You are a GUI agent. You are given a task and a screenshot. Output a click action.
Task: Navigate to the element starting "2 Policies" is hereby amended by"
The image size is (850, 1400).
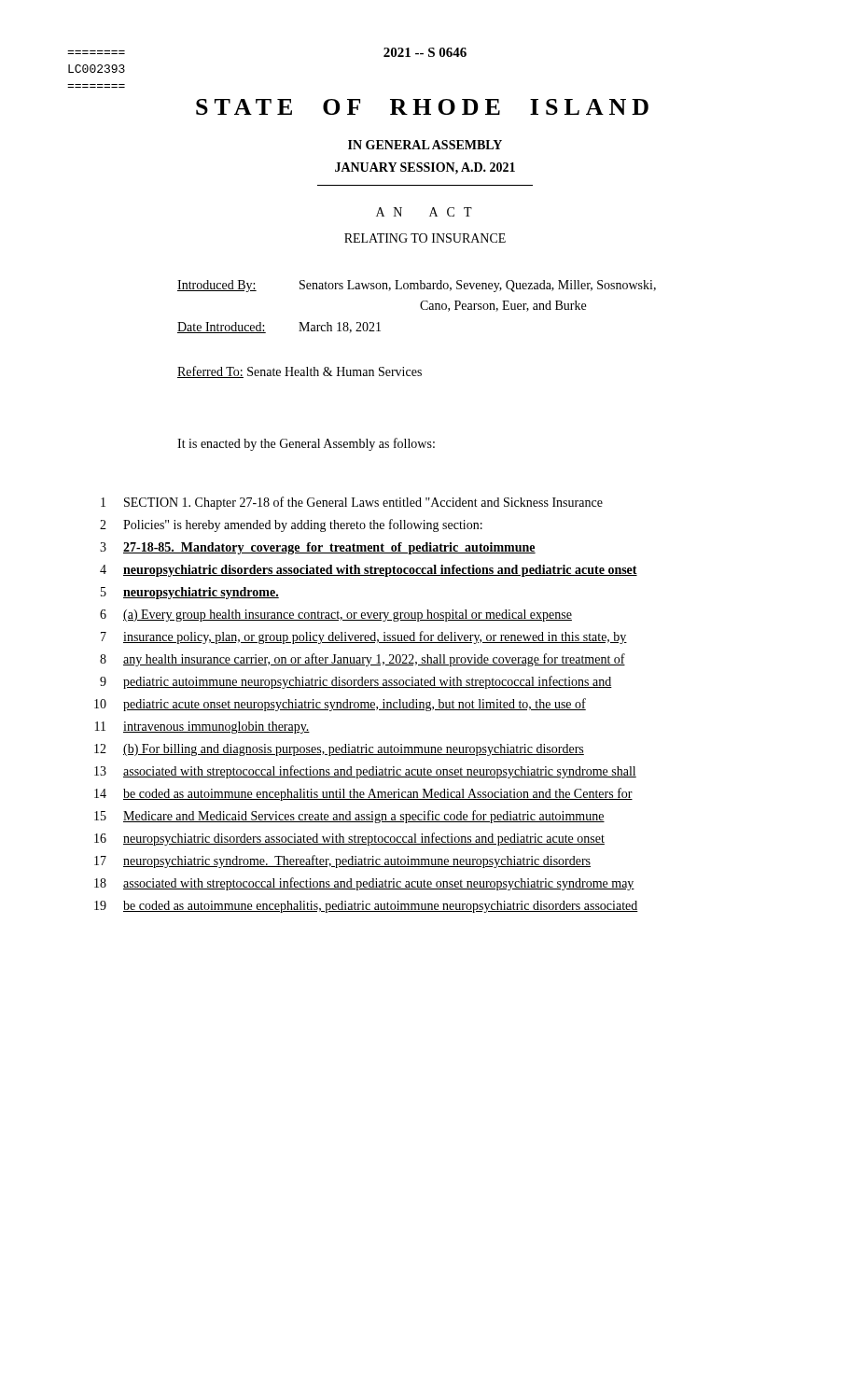click(x=425, y=526)
